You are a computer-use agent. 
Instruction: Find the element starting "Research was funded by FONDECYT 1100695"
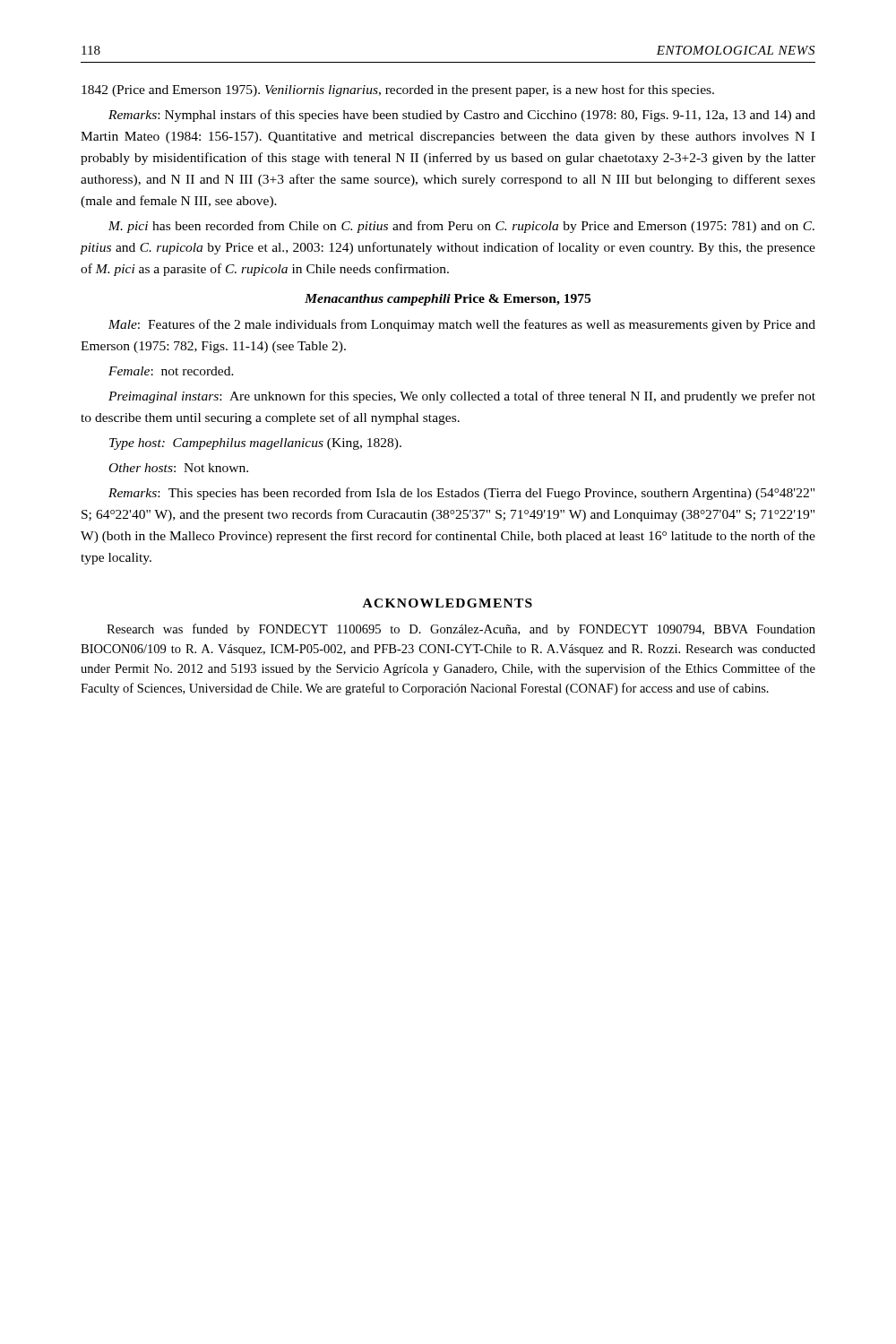click(x=448, y=658)
